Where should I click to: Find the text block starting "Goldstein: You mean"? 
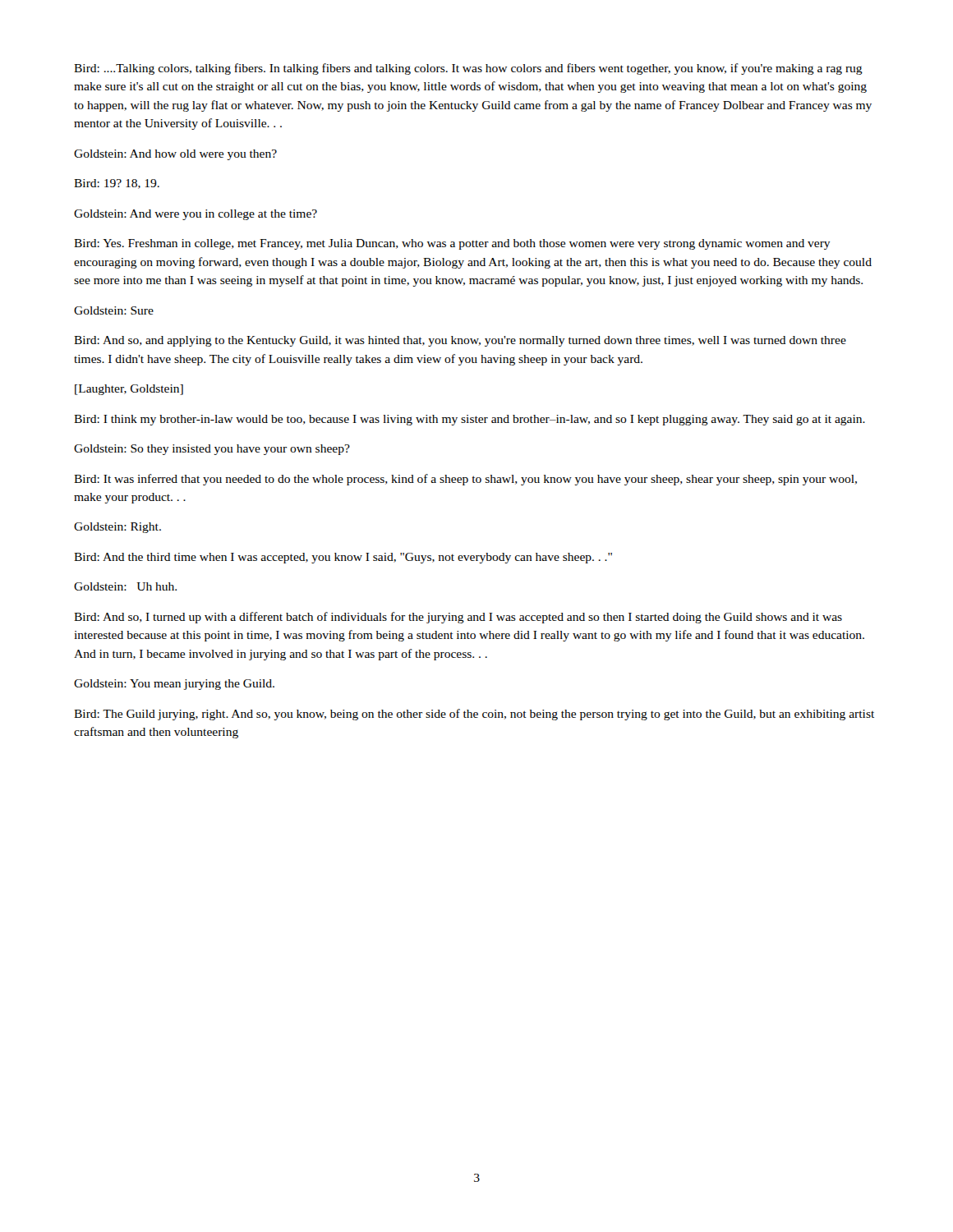[175, 683]
